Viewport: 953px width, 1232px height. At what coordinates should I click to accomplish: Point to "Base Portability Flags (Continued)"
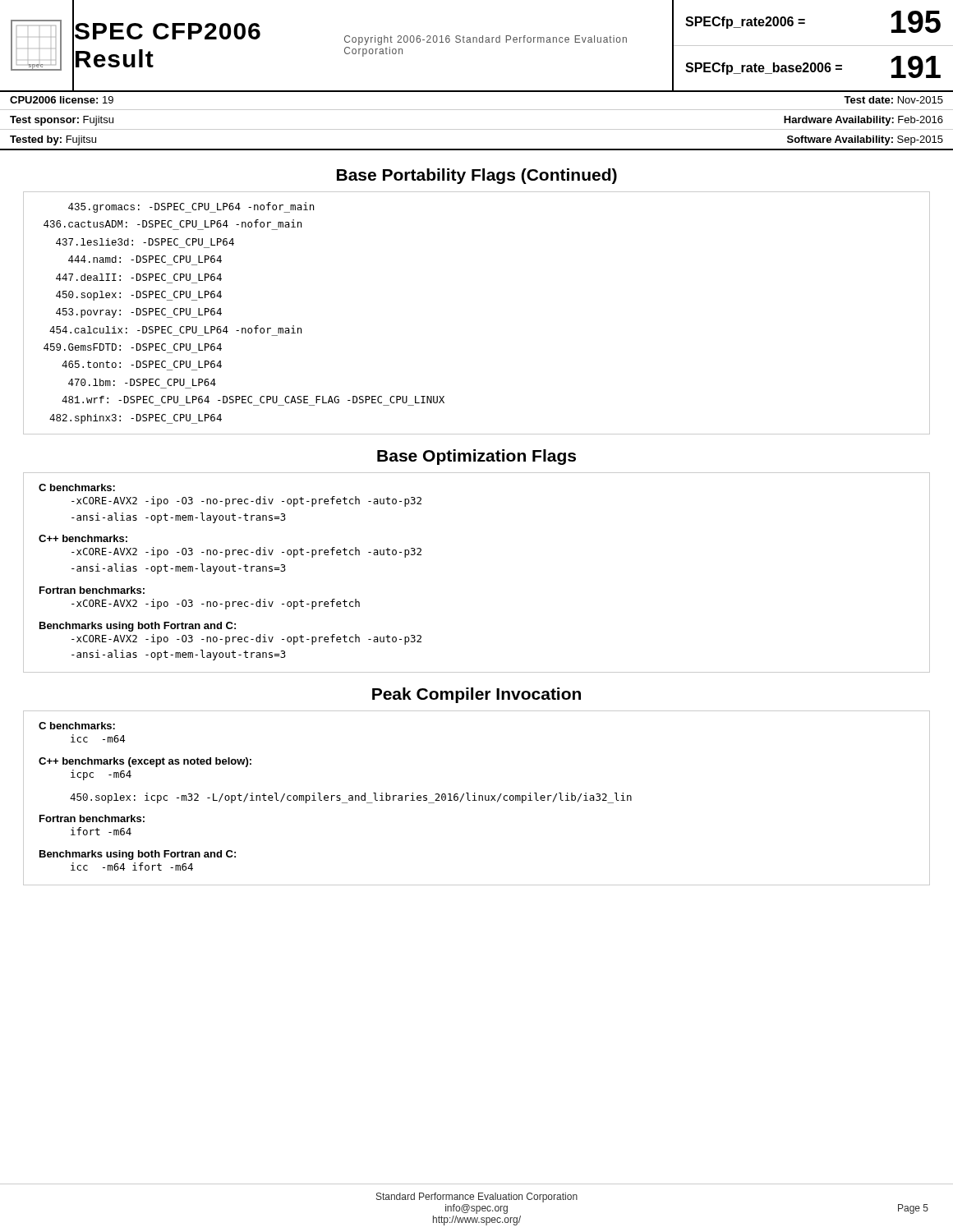pos(476,175)
